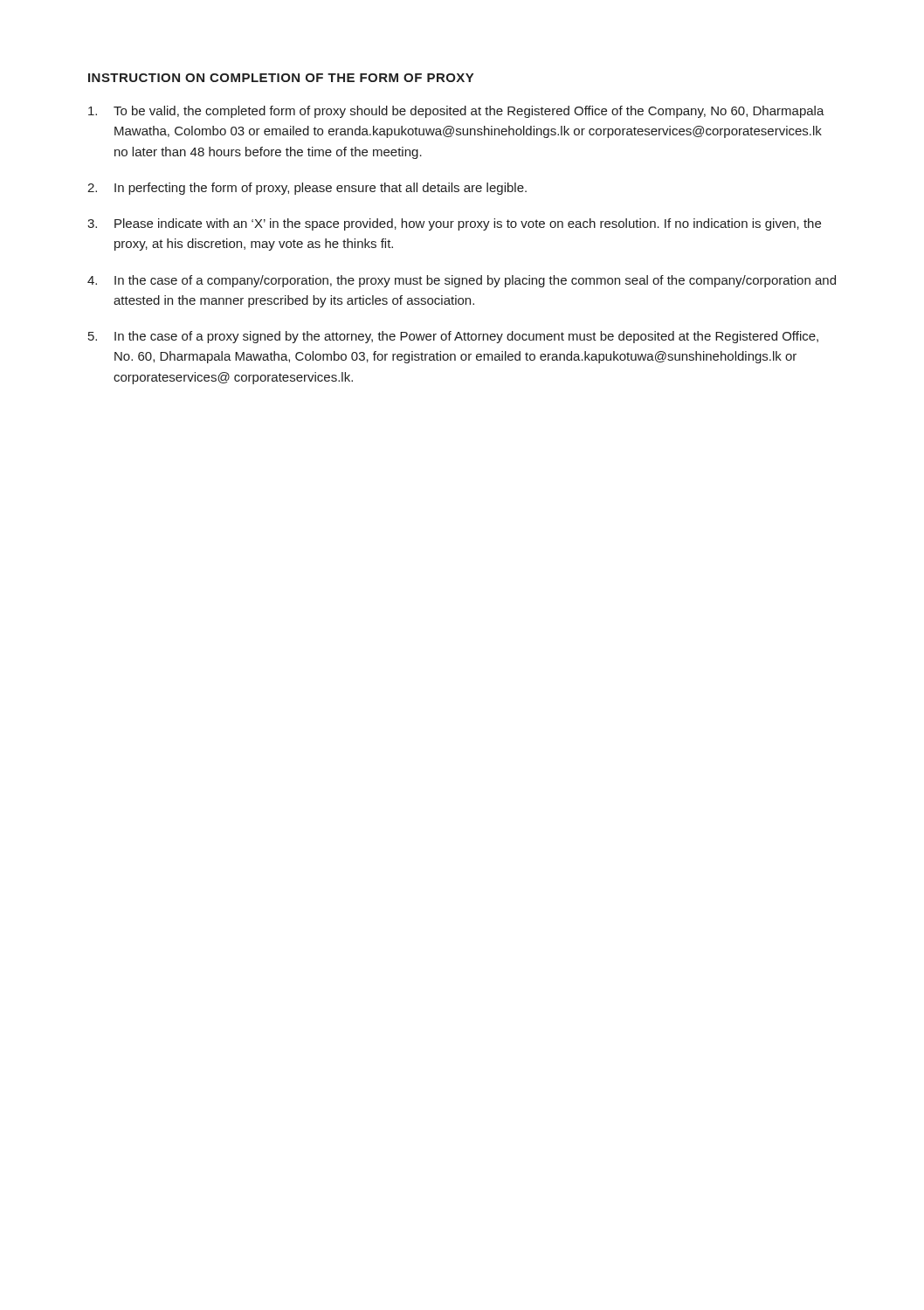Click the passage that begins "4. In the case of"

[462, 290]
